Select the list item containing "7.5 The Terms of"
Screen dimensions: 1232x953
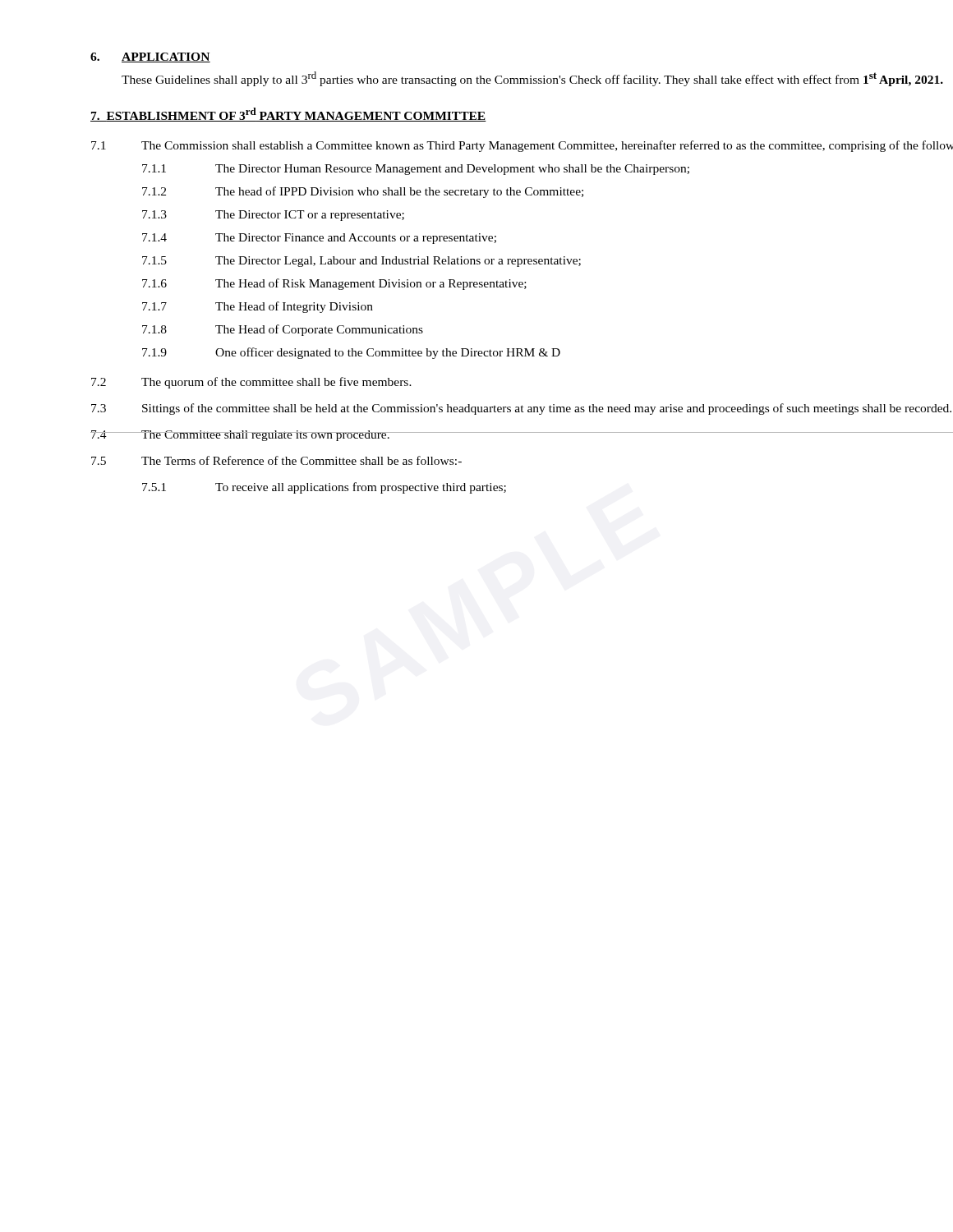point(276,460)
